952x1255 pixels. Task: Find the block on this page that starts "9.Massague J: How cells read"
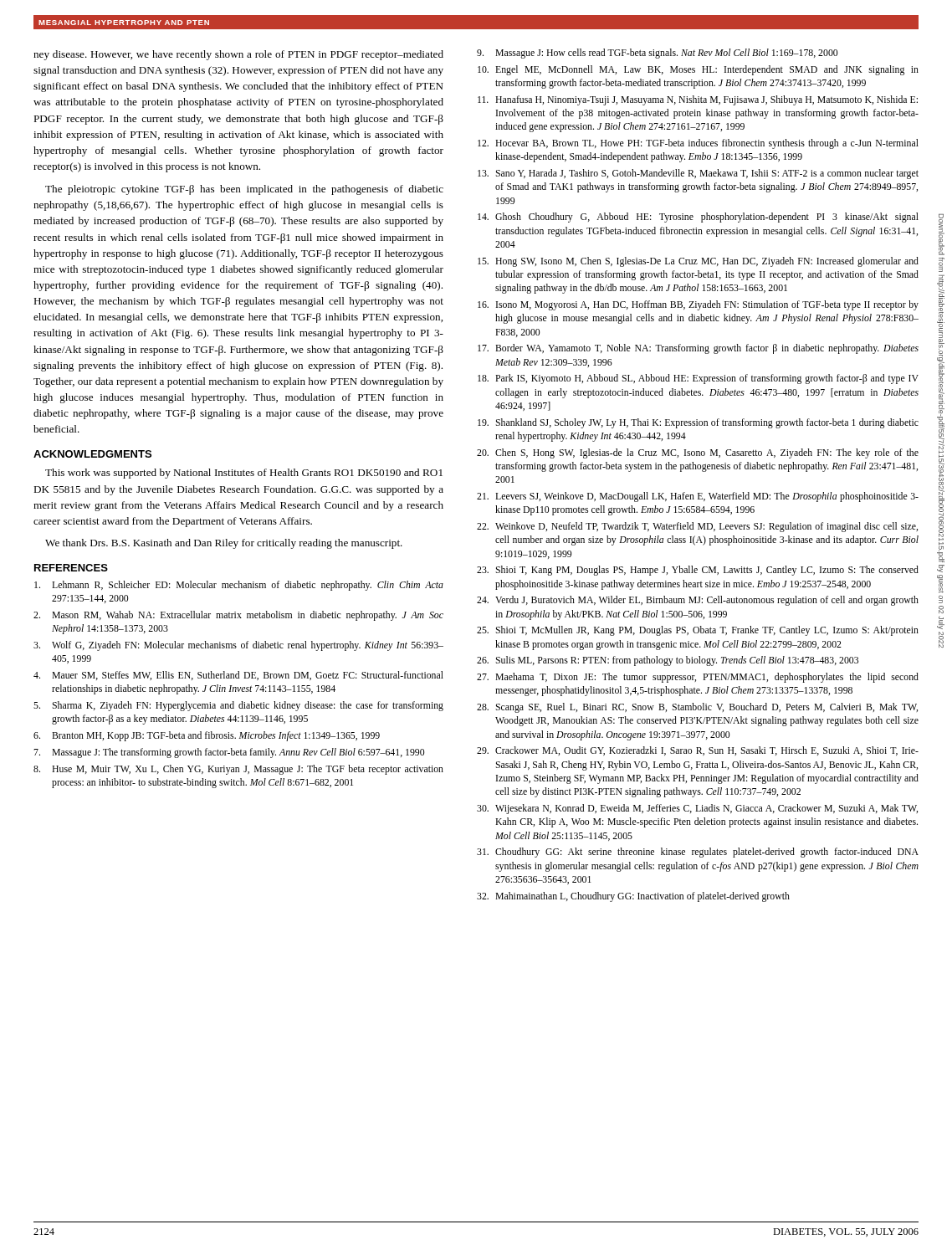click(x=698, y=53)
